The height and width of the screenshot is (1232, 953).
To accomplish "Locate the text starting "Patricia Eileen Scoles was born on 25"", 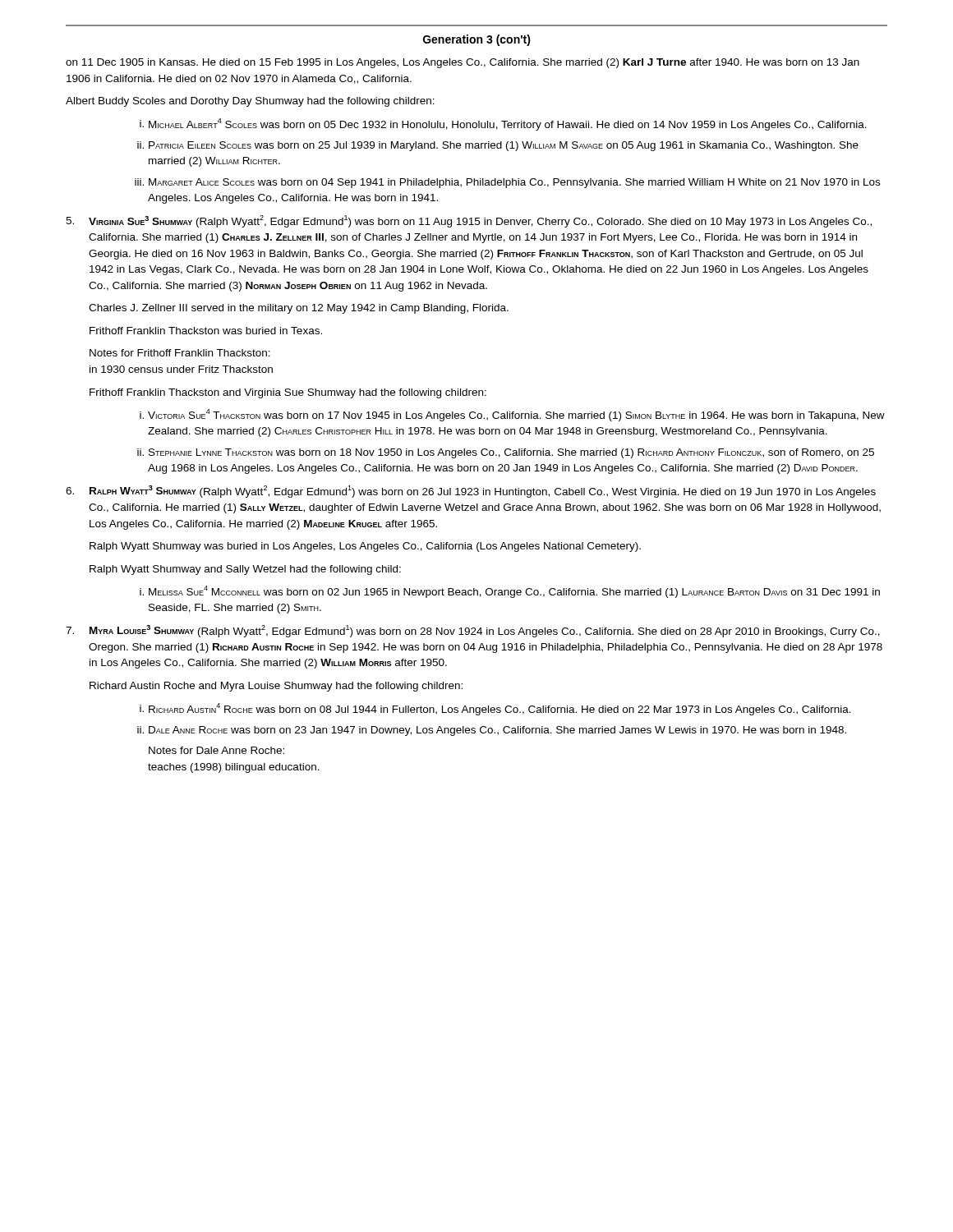I will (x=518, y=153).
